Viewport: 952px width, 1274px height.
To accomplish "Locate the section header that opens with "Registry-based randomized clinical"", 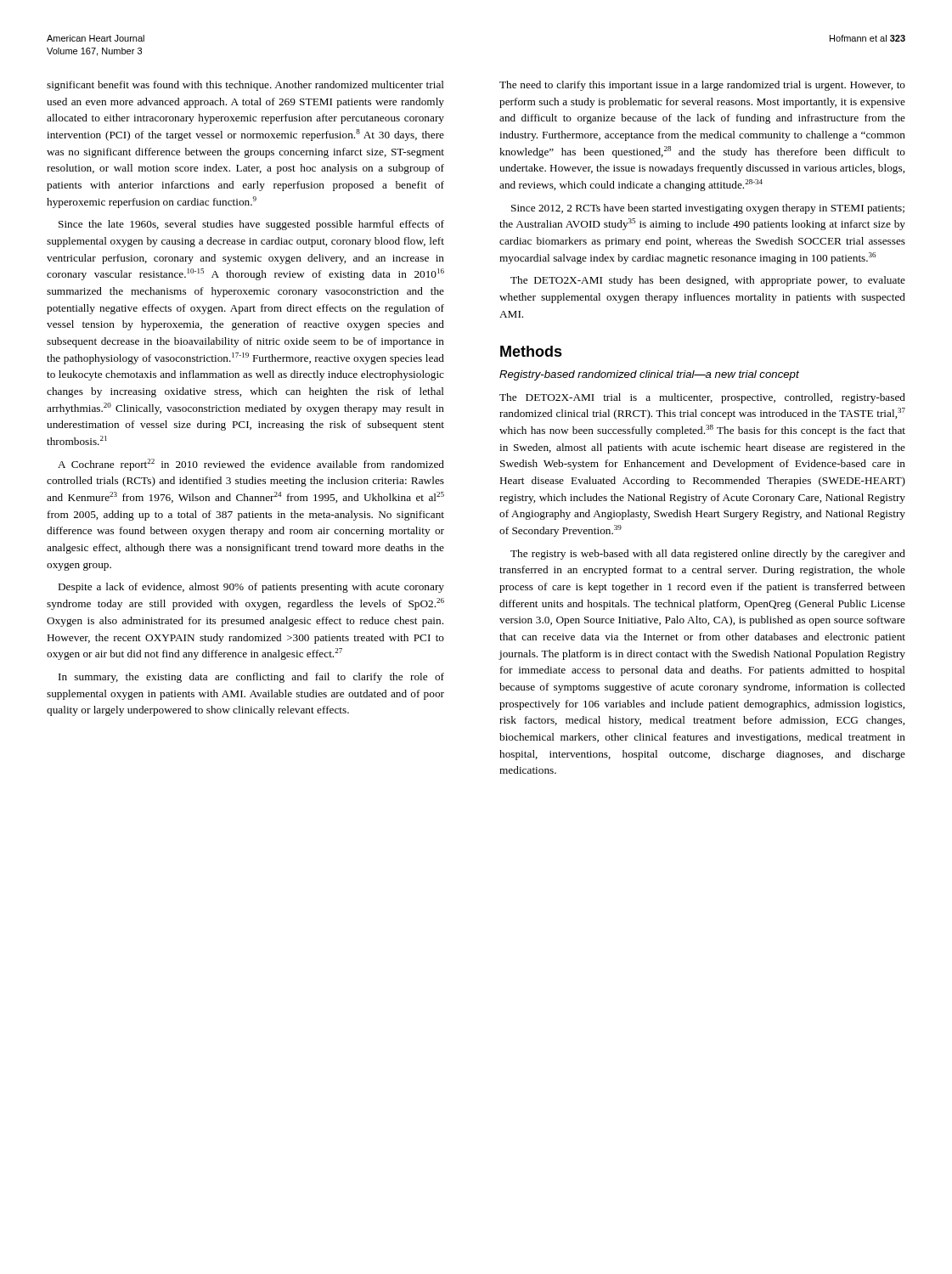I will (x=649, y=374).
